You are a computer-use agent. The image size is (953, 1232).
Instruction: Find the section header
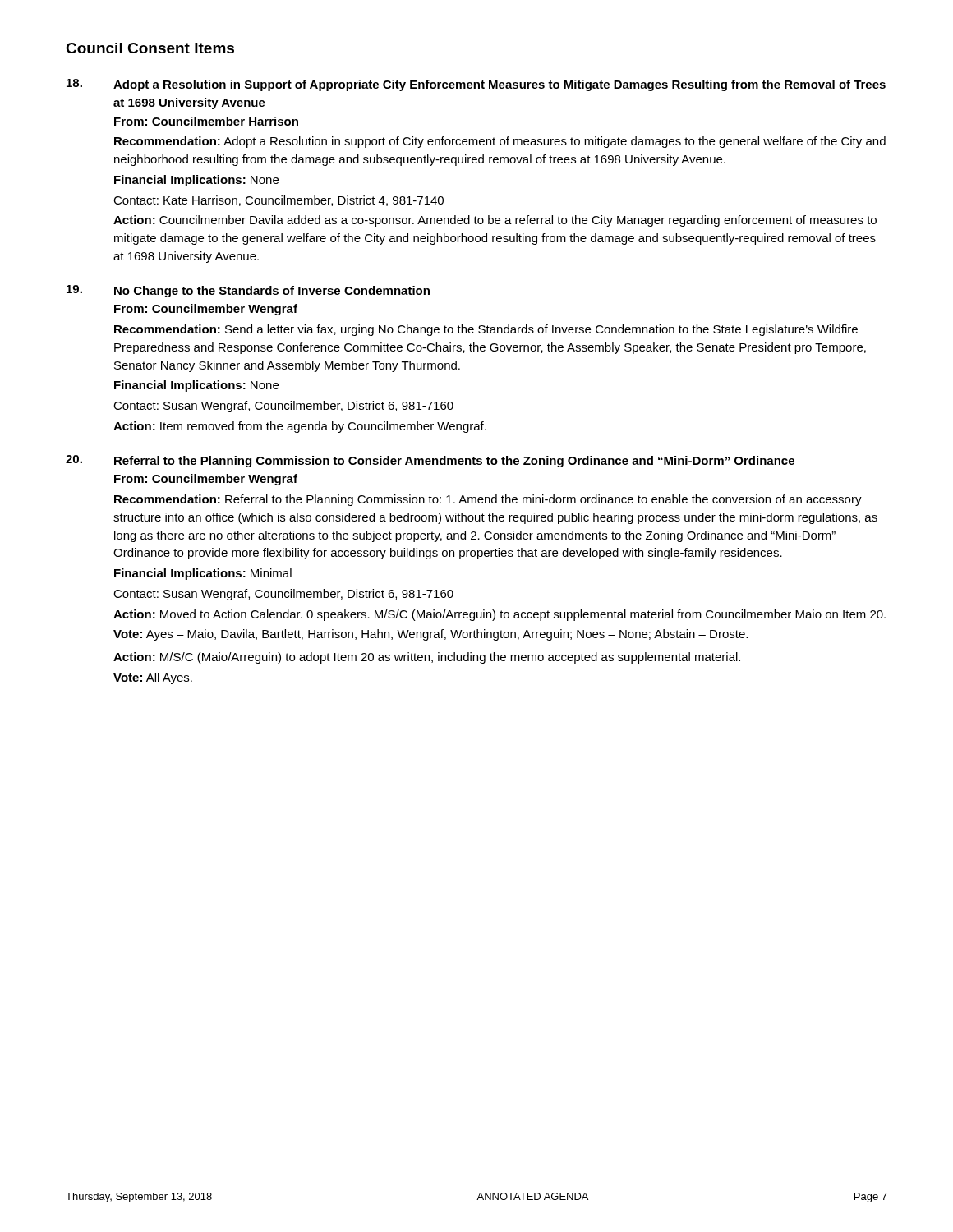pos(150,48)
